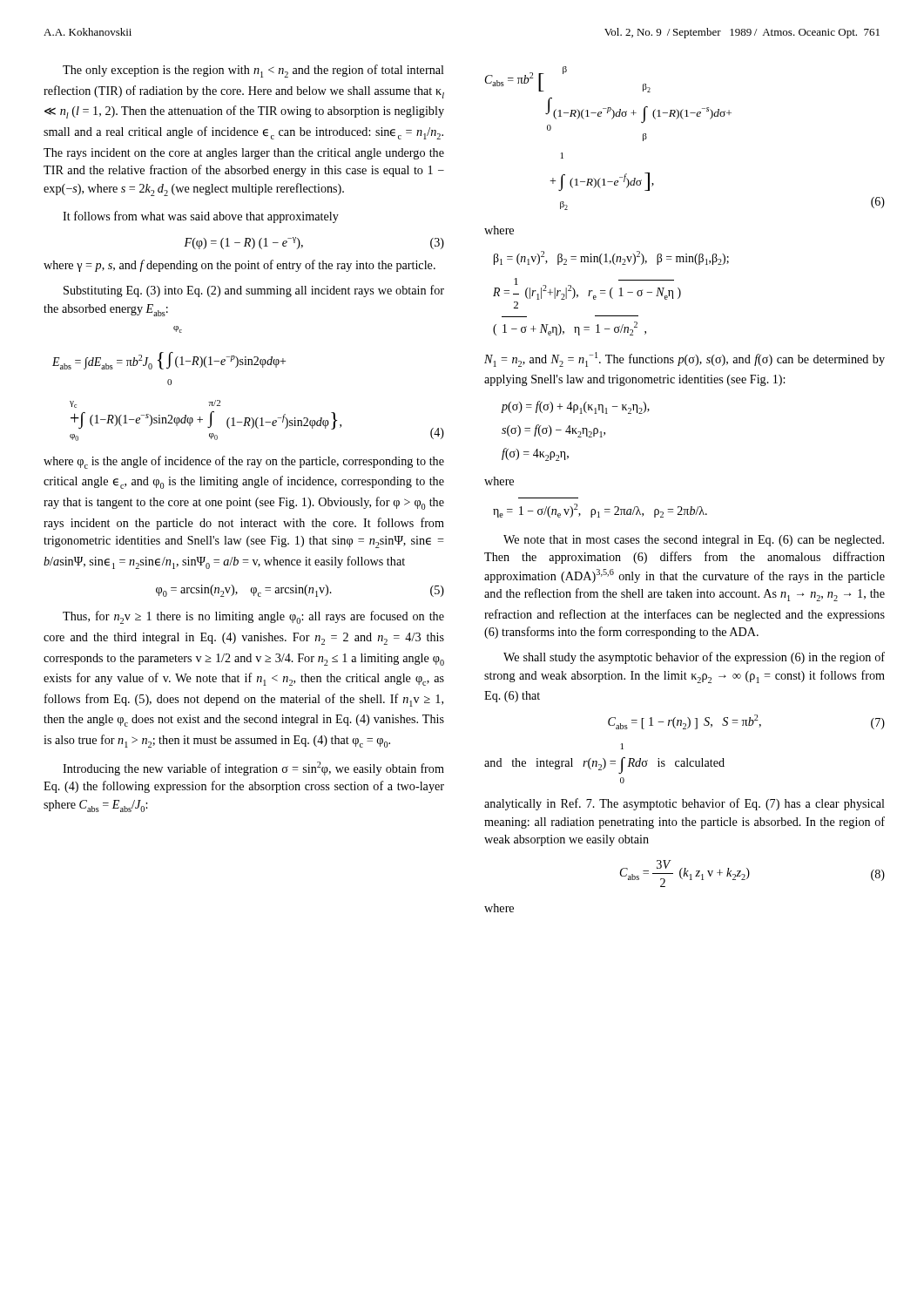Find the text block that reads "where φc is the angle"
This screenshot has height=1307, width=924.
point(244,513)
